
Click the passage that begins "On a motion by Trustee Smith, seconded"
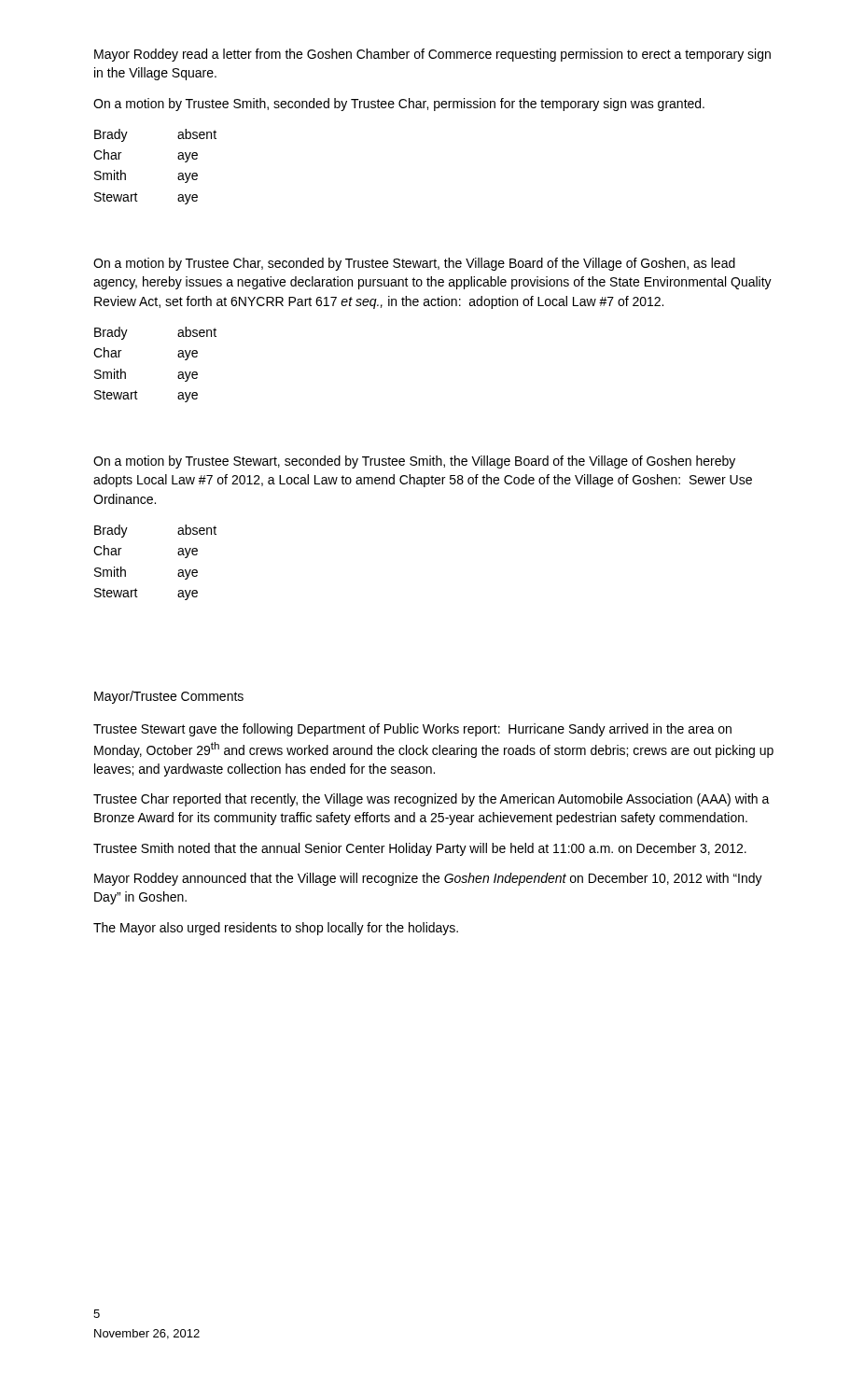(434, 103)
